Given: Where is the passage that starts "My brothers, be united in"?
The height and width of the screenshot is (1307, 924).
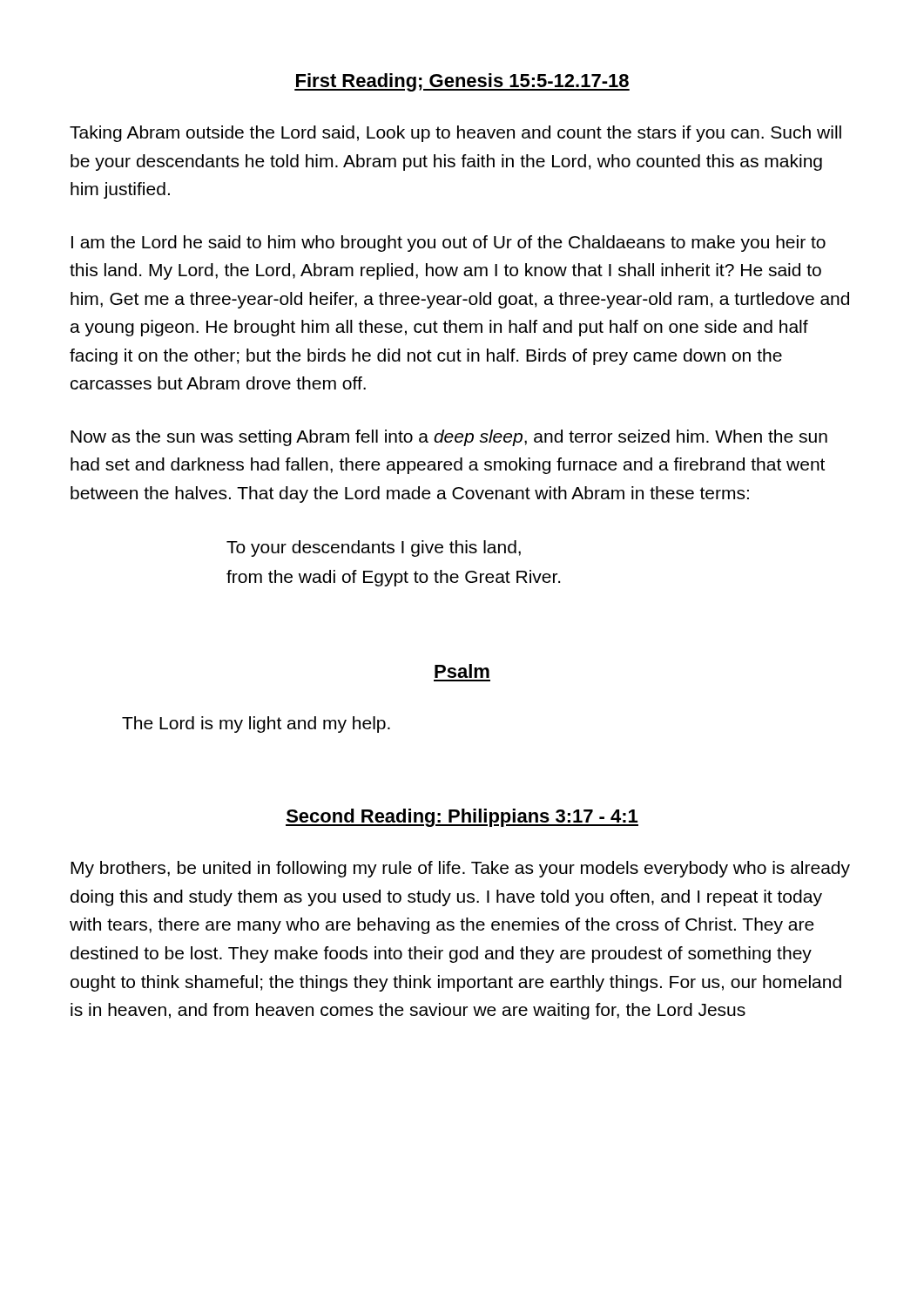Looking at the screenshot, I should pos(460,939).
